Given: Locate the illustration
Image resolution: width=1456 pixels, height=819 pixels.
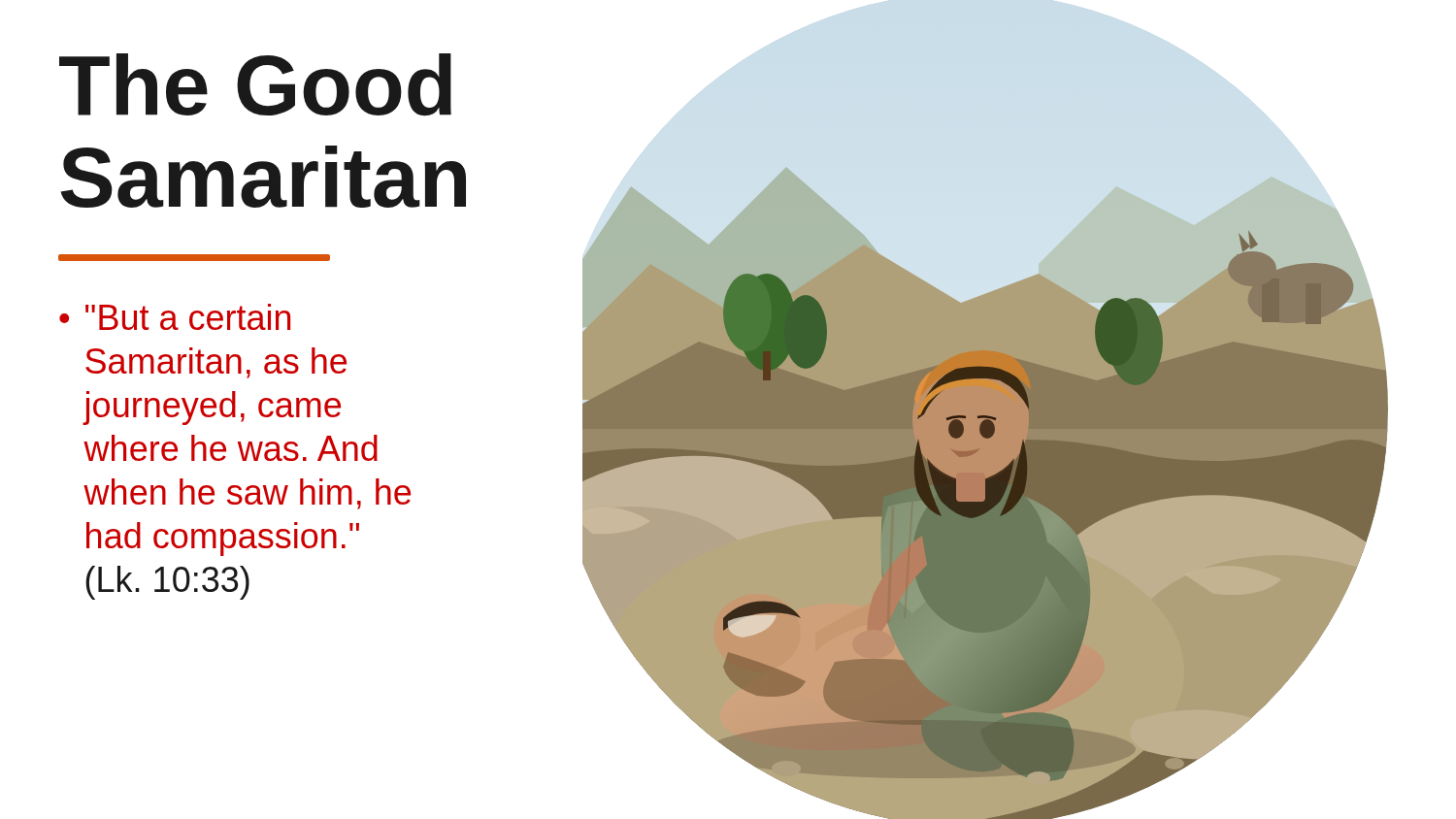Looking at the screenshot, I should [971, 410].
